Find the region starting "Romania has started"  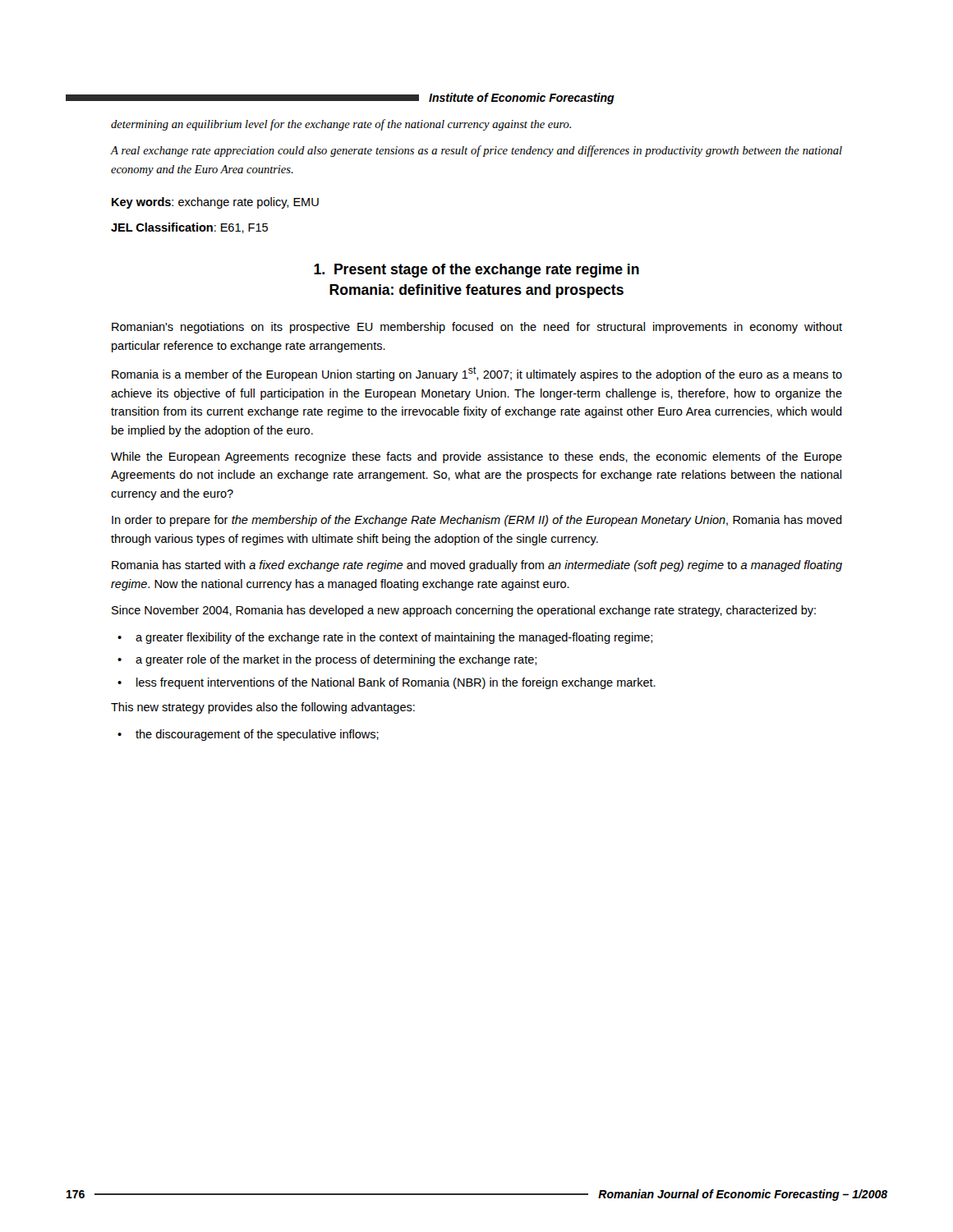pyautogui.click(x=476, y=575)
